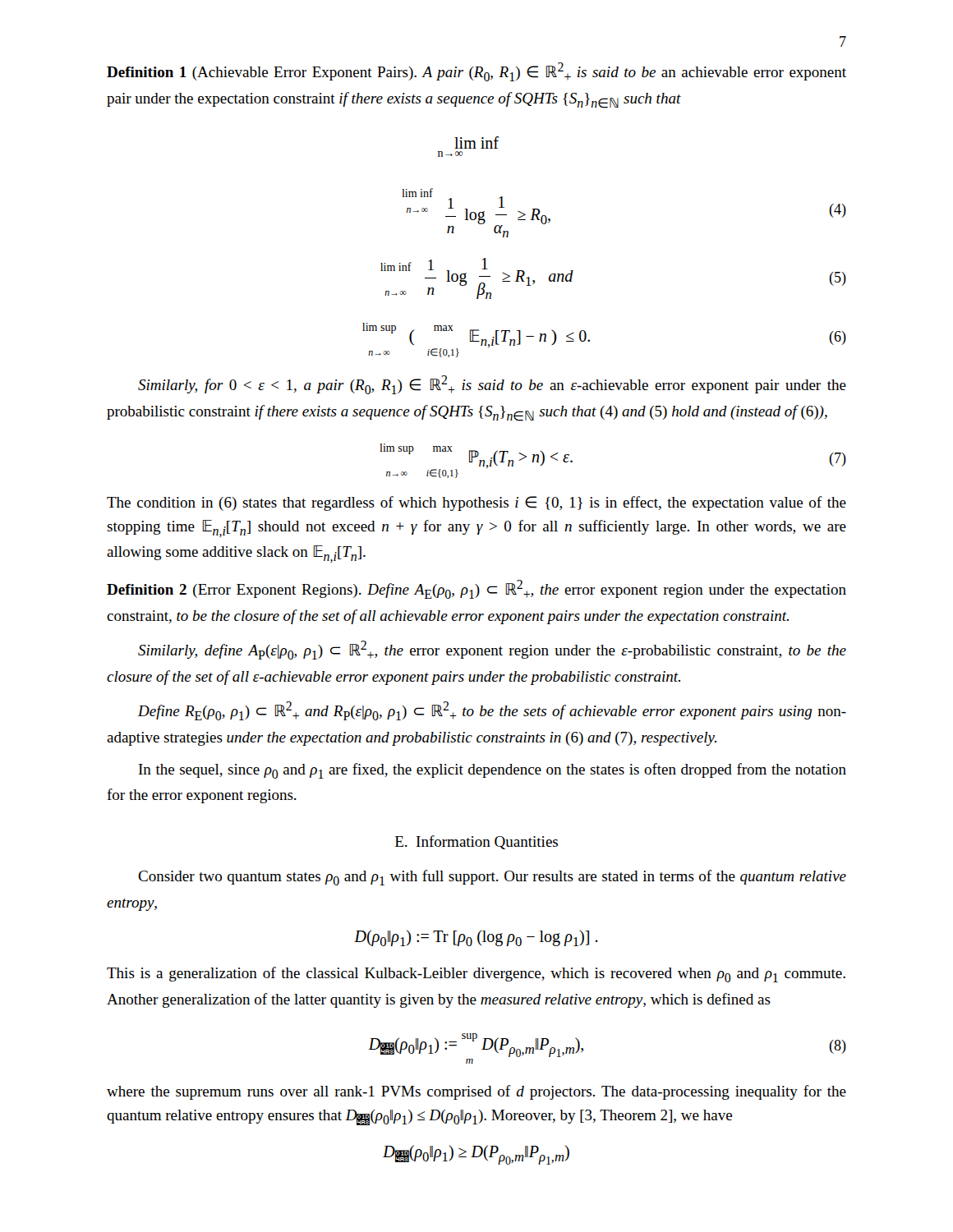Image resolution: width=953 pixels, height=1232 pixels.
Task: Point to the formula beginning "D(ρ0‖ρ1) := Tr [ρ0 (log ρ0 −"
Action: coord(476,938)
